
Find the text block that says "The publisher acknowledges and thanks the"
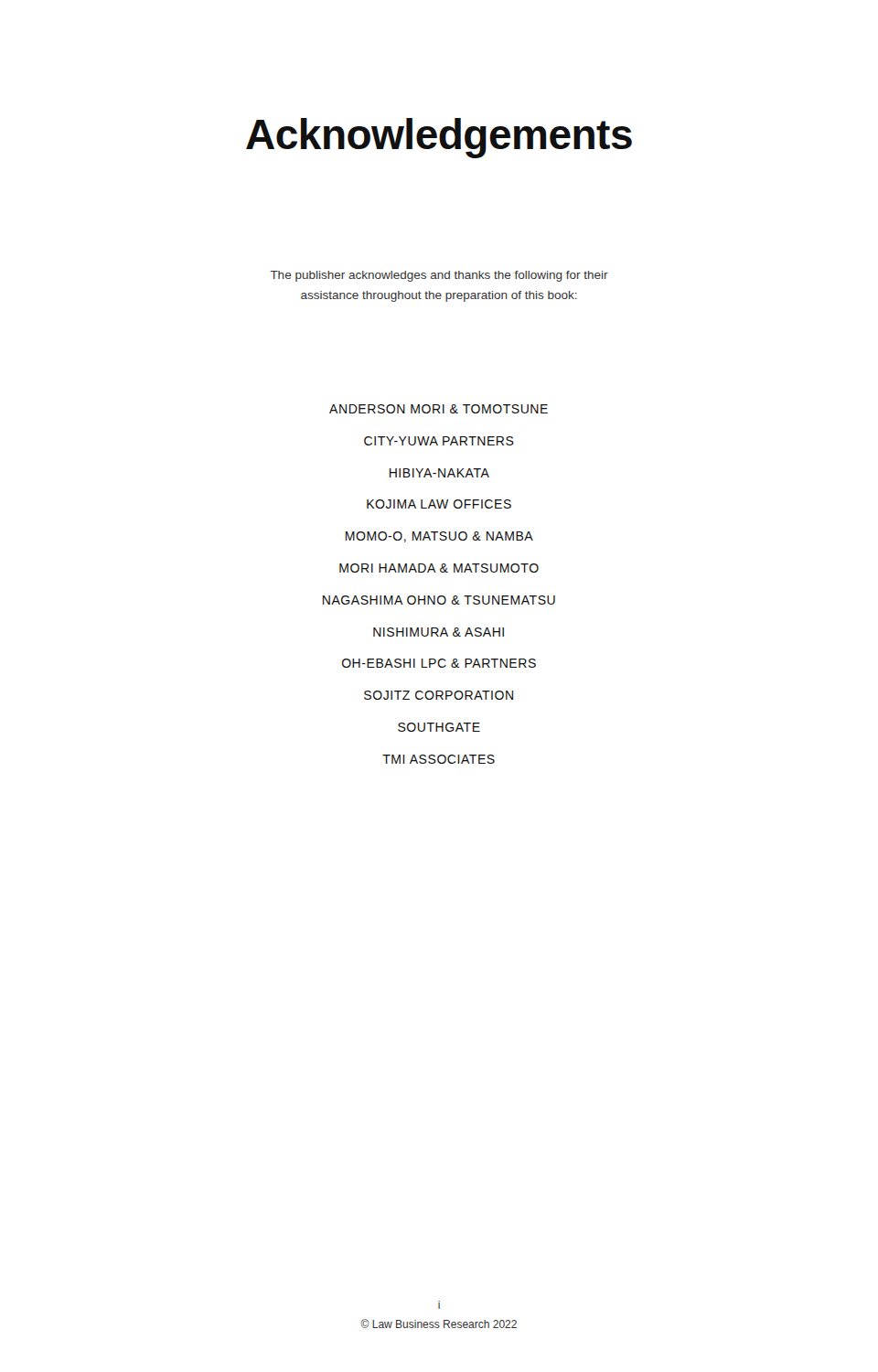click(x=439, y=285)
